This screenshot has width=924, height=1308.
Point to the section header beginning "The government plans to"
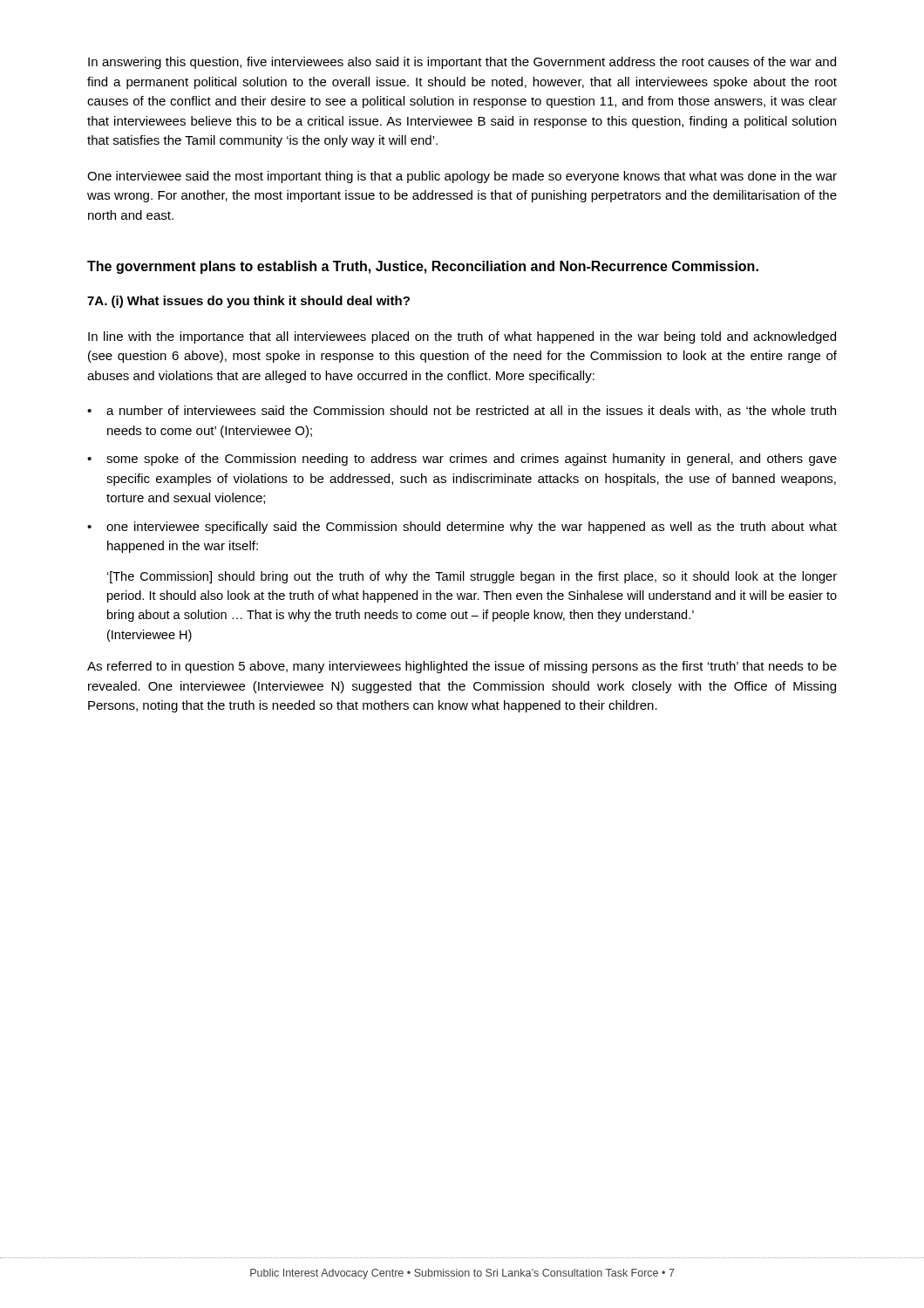coord(423,266)
